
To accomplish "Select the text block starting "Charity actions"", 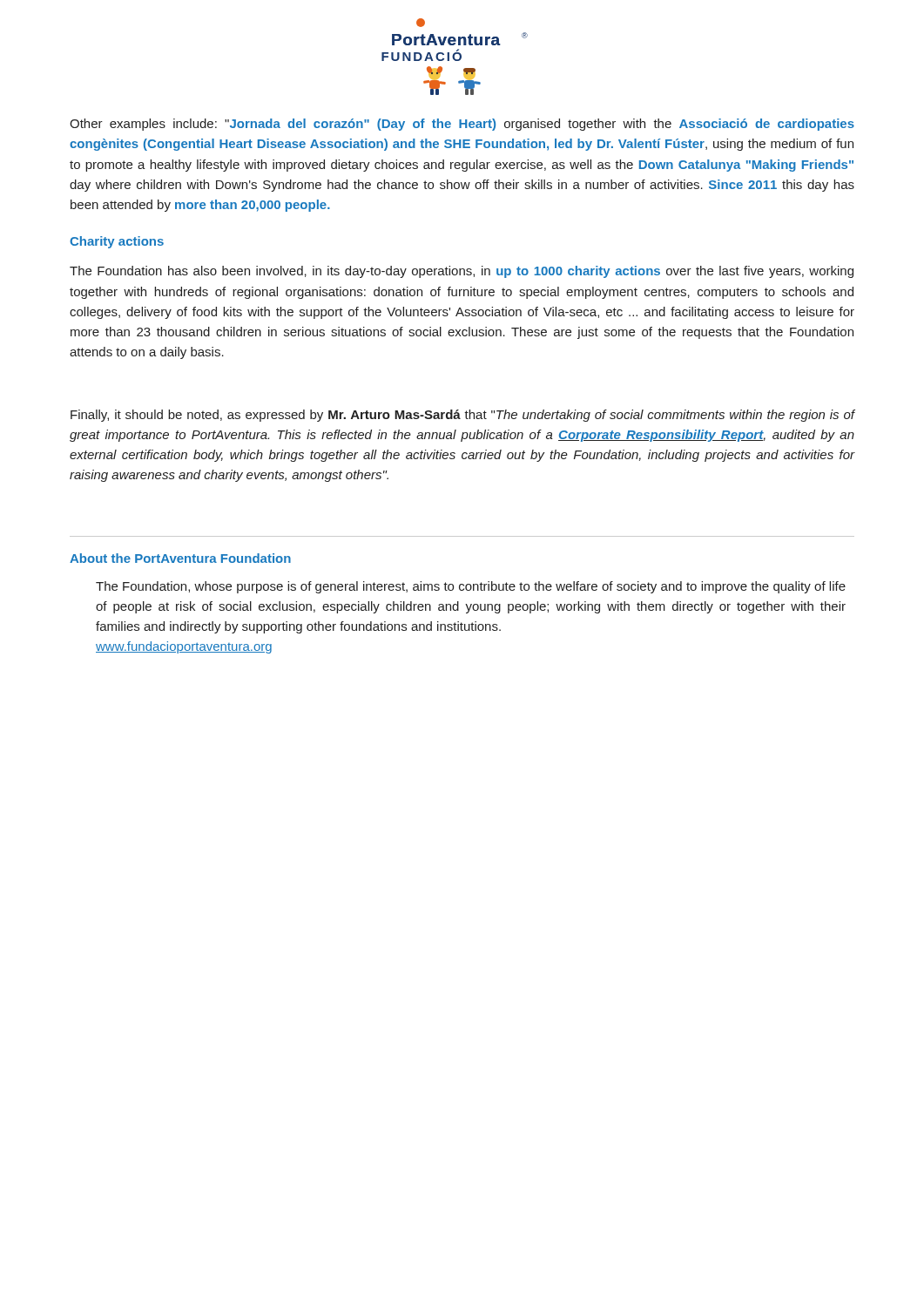I will (117, 241).
